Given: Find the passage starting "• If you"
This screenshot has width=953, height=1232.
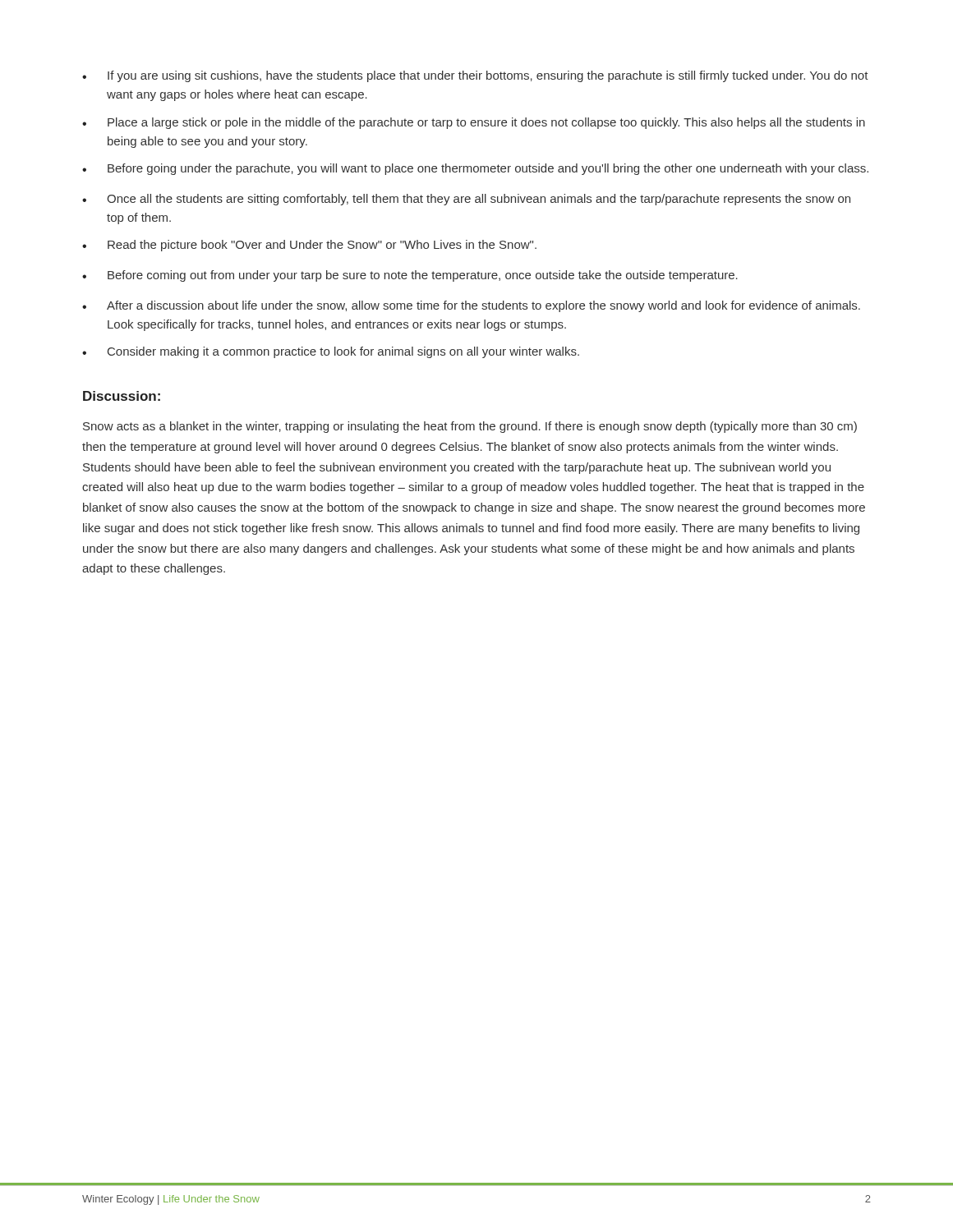Looking at the screenshot, I should (476, 85).
